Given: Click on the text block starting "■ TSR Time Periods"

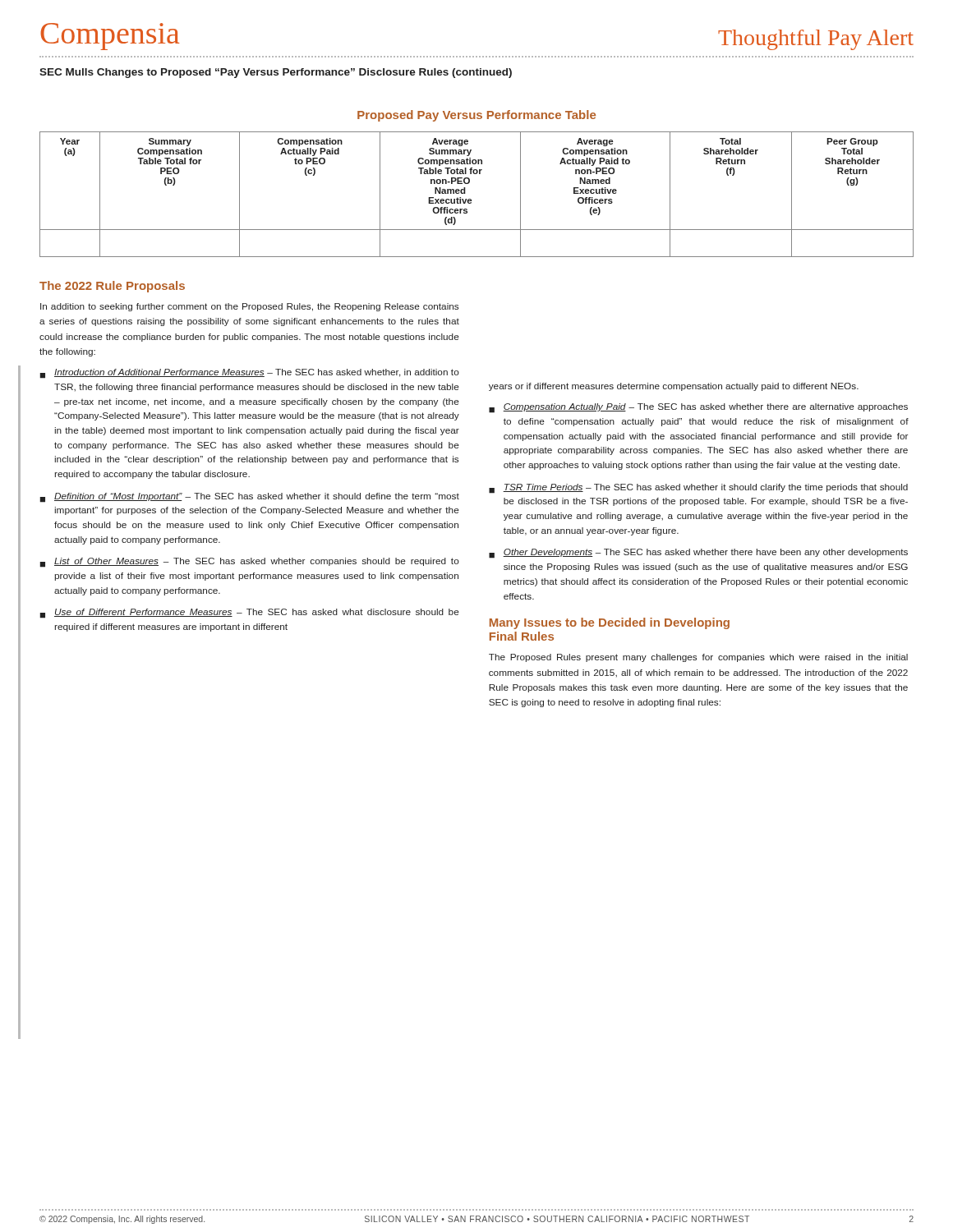Looking at the screenshot, I should 698,509.
